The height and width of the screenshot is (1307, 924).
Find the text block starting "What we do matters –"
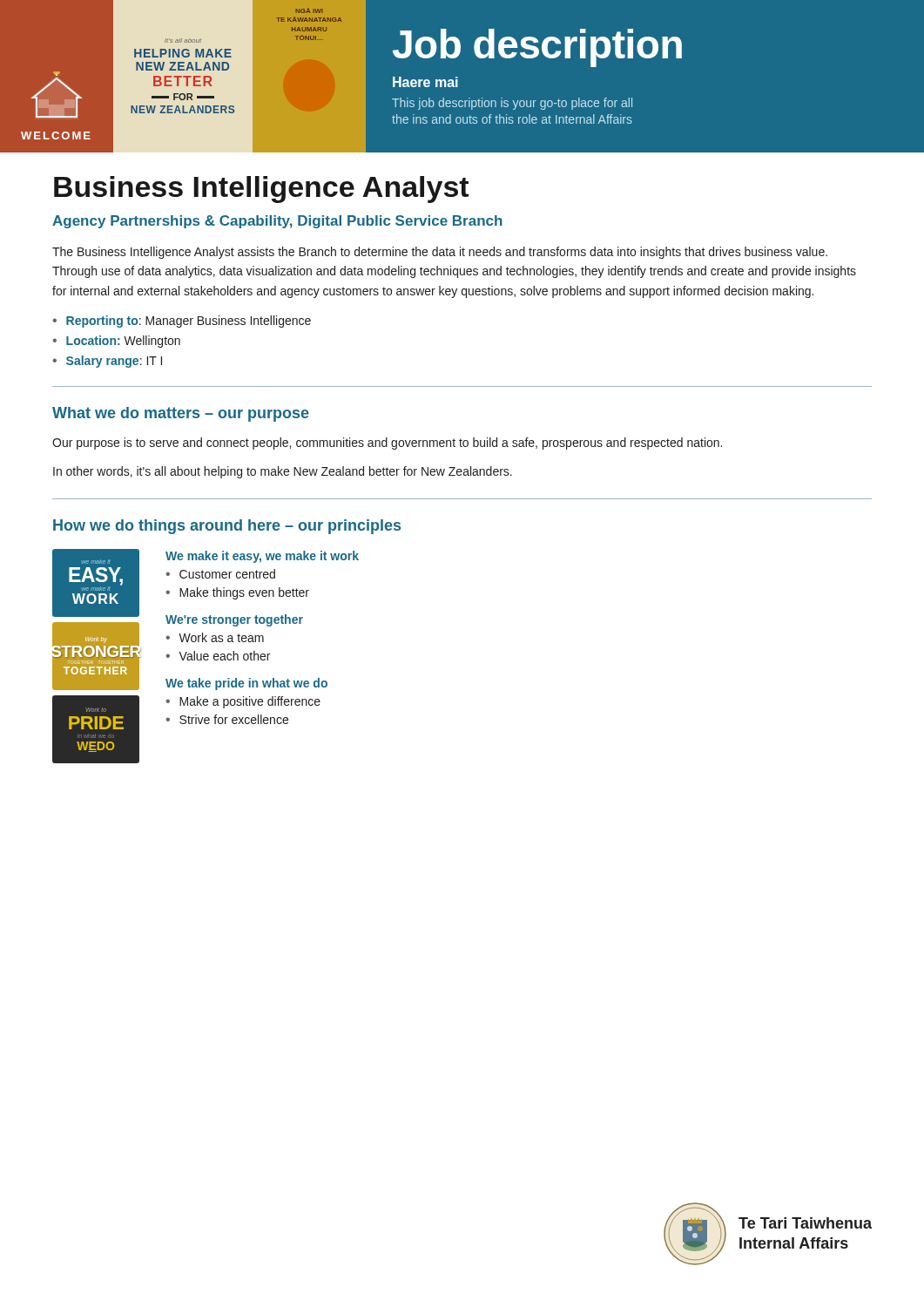[x=181, y=413]
